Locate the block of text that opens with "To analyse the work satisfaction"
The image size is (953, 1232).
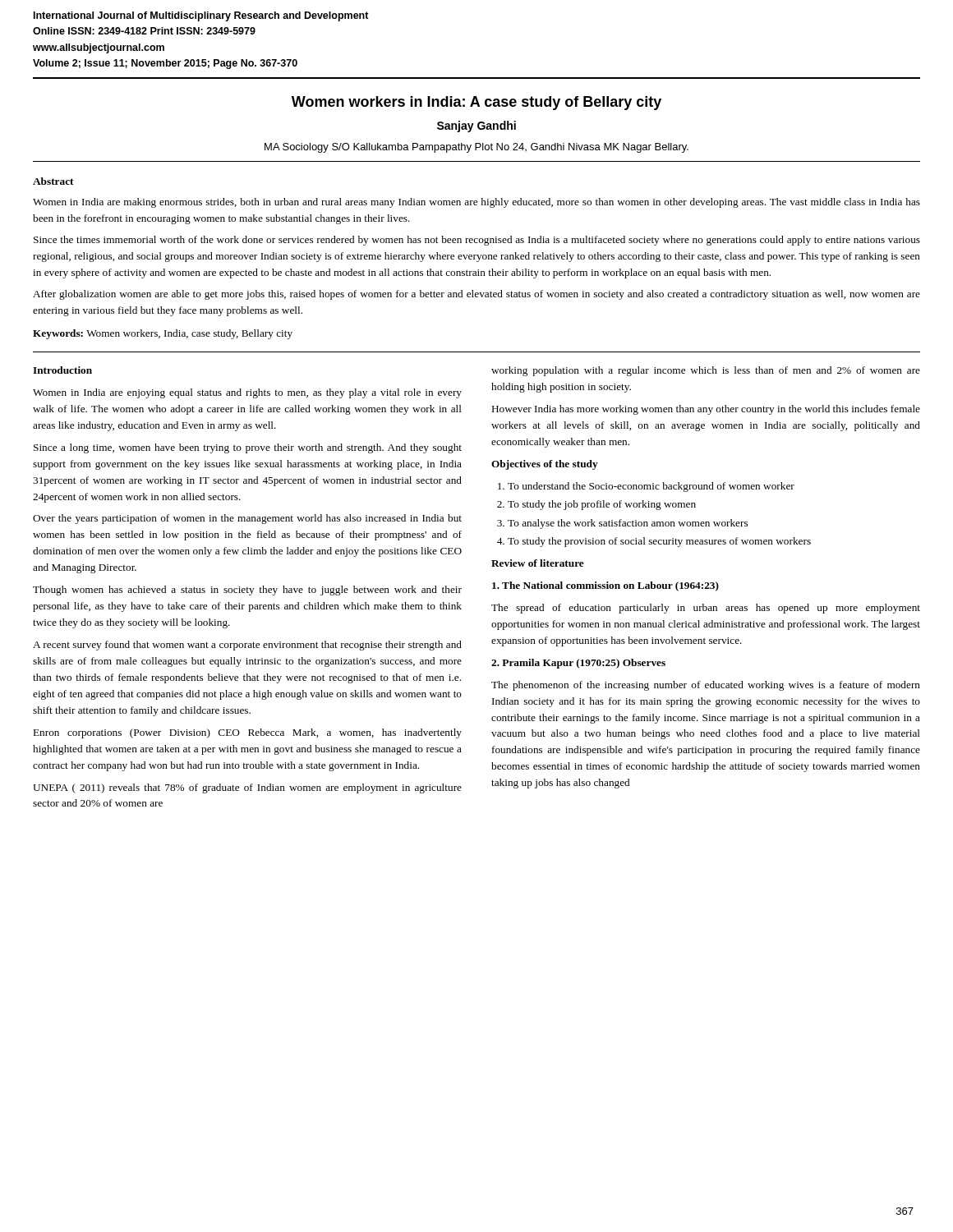pyautogui.click(x=628, y=523)
